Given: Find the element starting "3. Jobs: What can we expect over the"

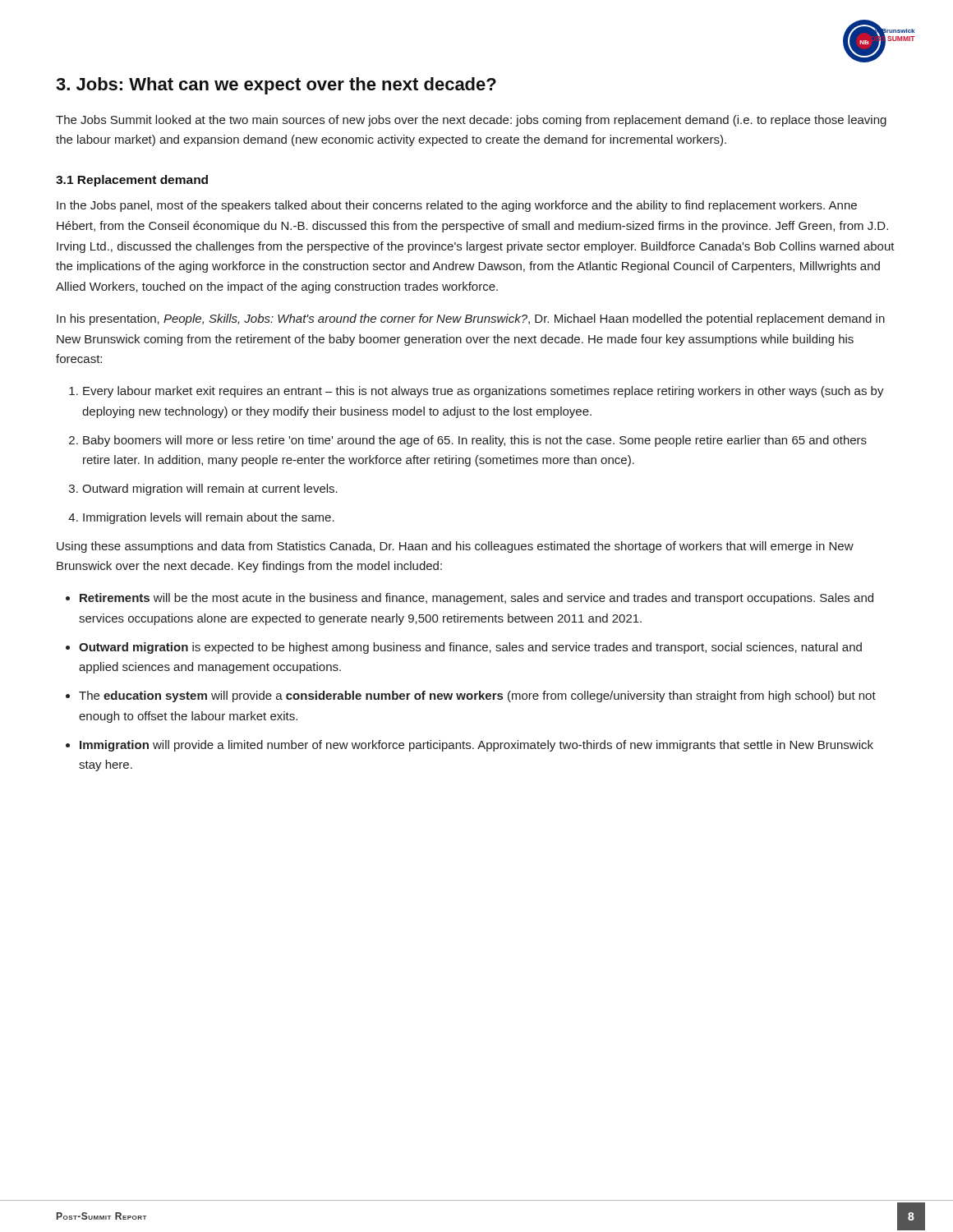Looking at the screenshot, I should 276,84.
